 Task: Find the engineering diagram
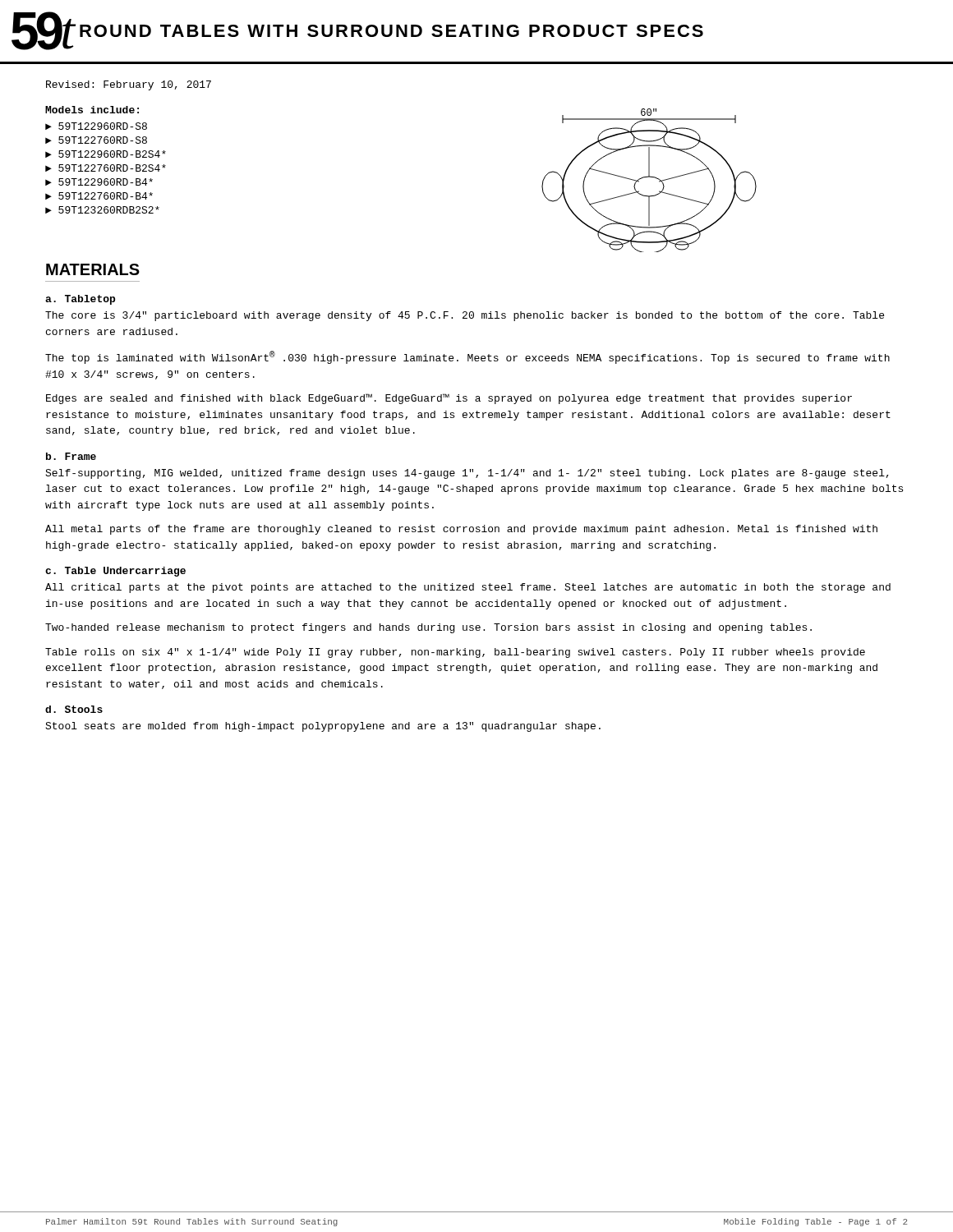tap(649, 178)
